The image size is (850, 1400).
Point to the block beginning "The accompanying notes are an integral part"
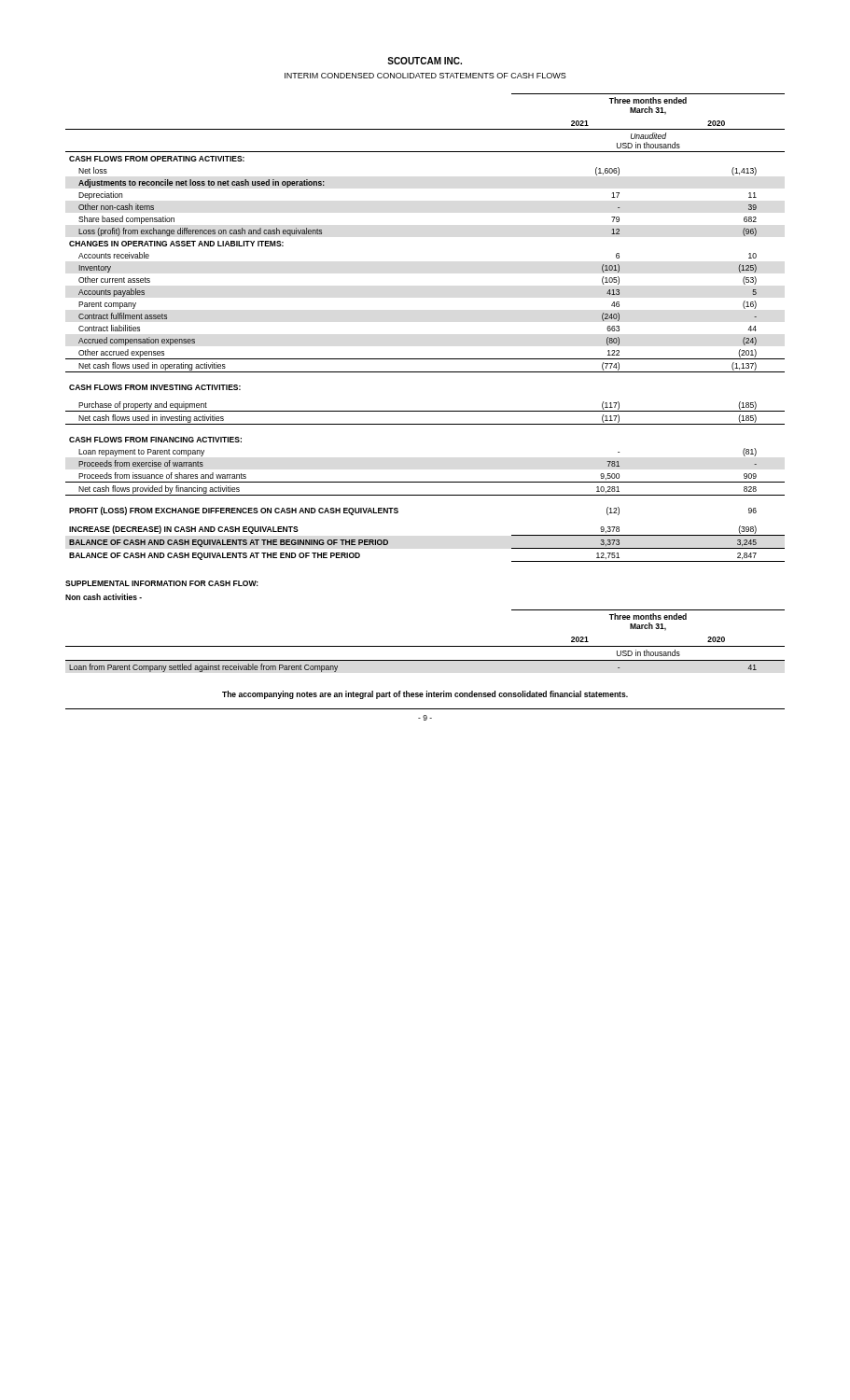point(425,694)
